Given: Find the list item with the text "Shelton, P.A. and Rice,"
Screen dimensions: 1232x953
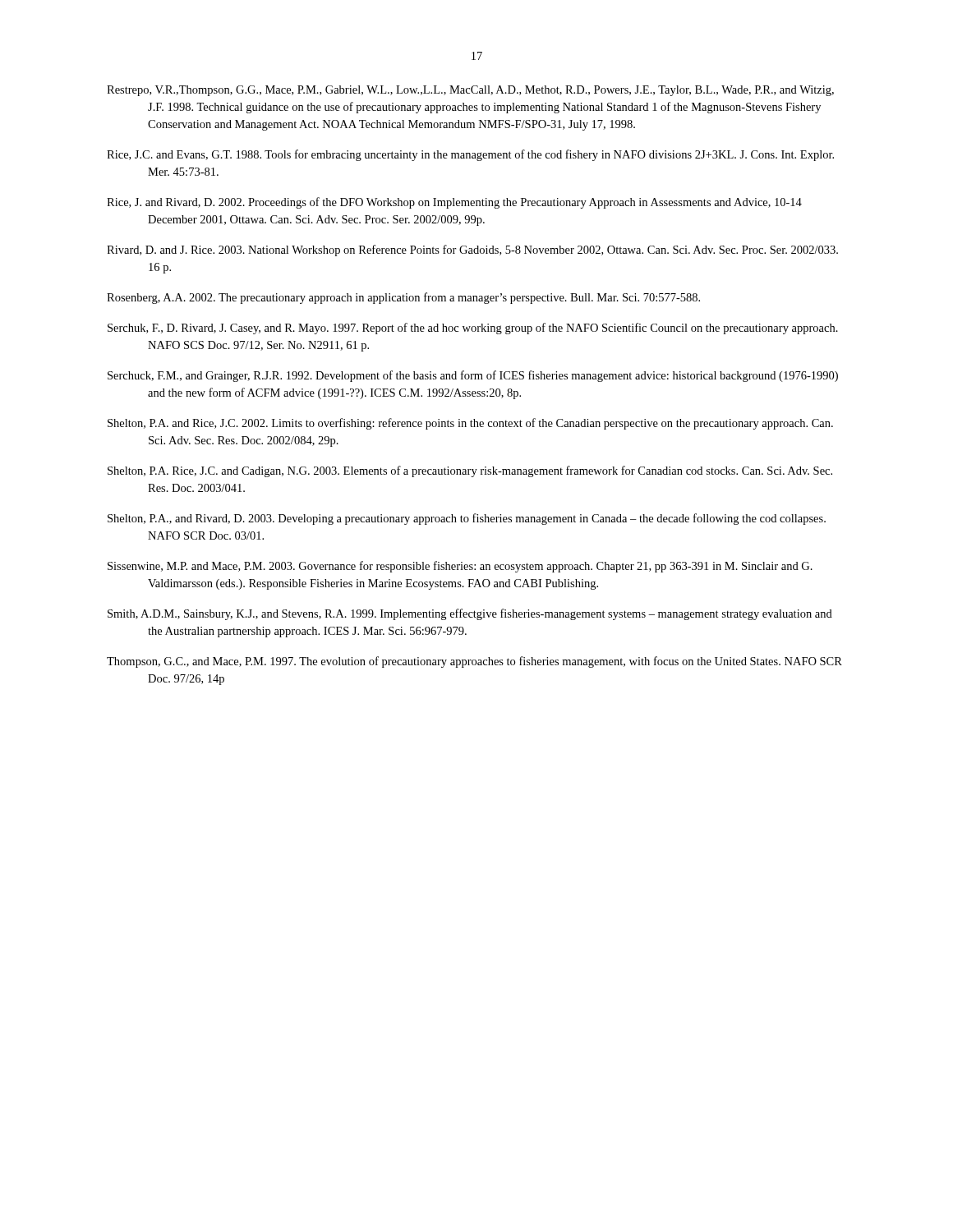Looking at the screenshot, I should [x=470, y=432].
